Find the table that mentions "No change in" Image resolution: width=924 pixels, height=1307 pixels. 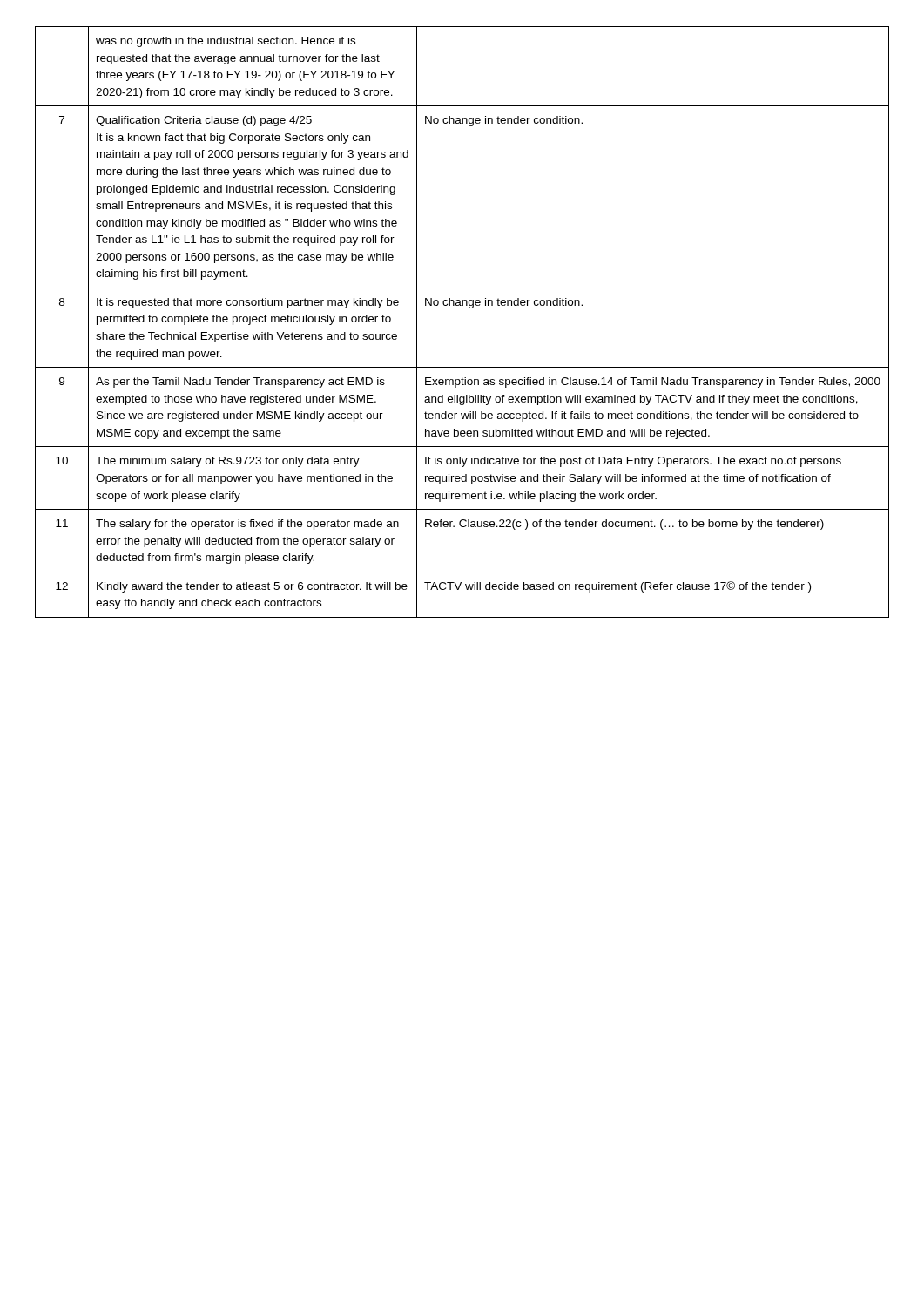(462, 322)
